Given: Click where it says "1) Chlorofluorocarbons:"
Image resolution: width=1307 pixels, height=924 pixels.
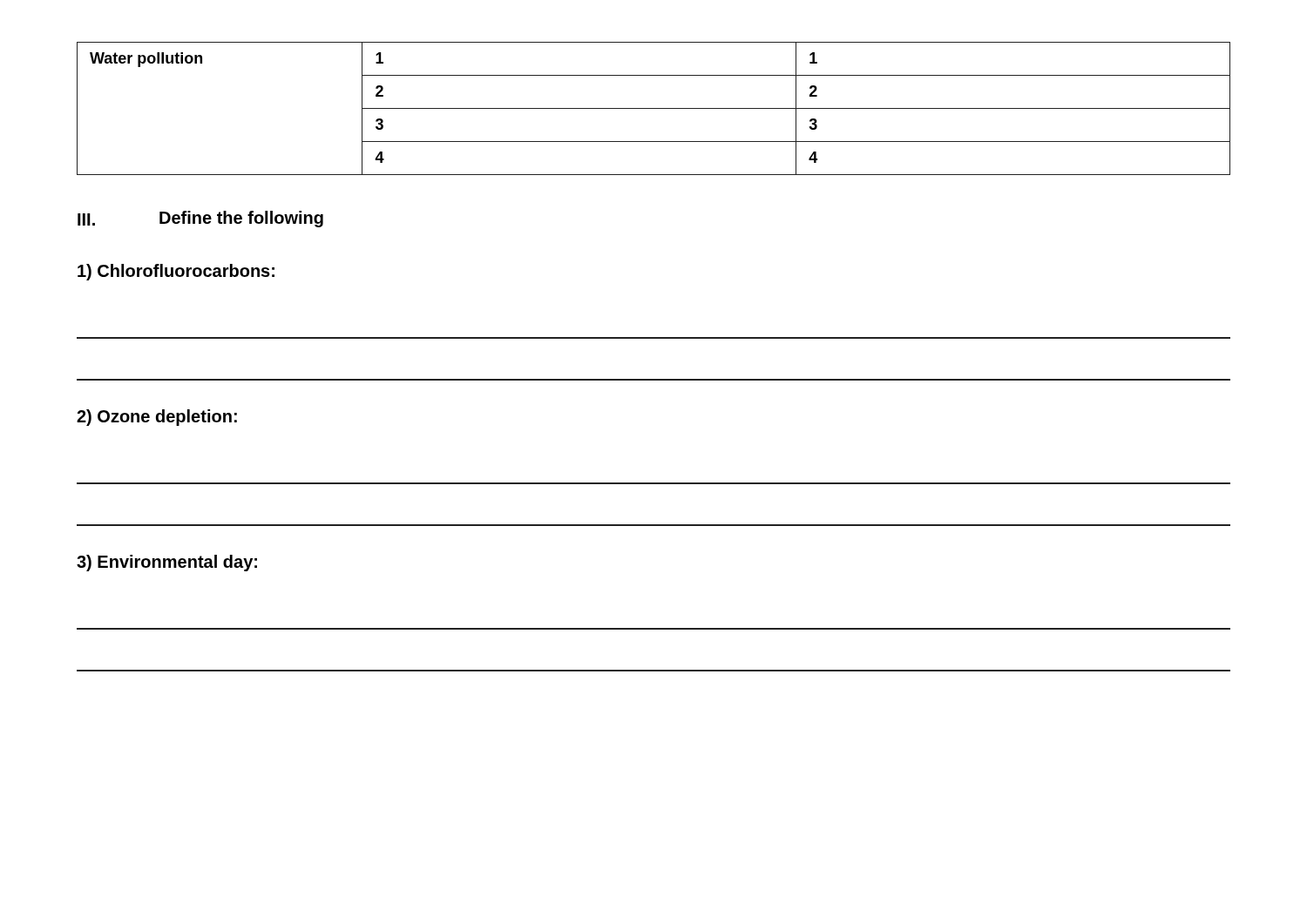Looking at the screenshot, I should tap(176, 272).
